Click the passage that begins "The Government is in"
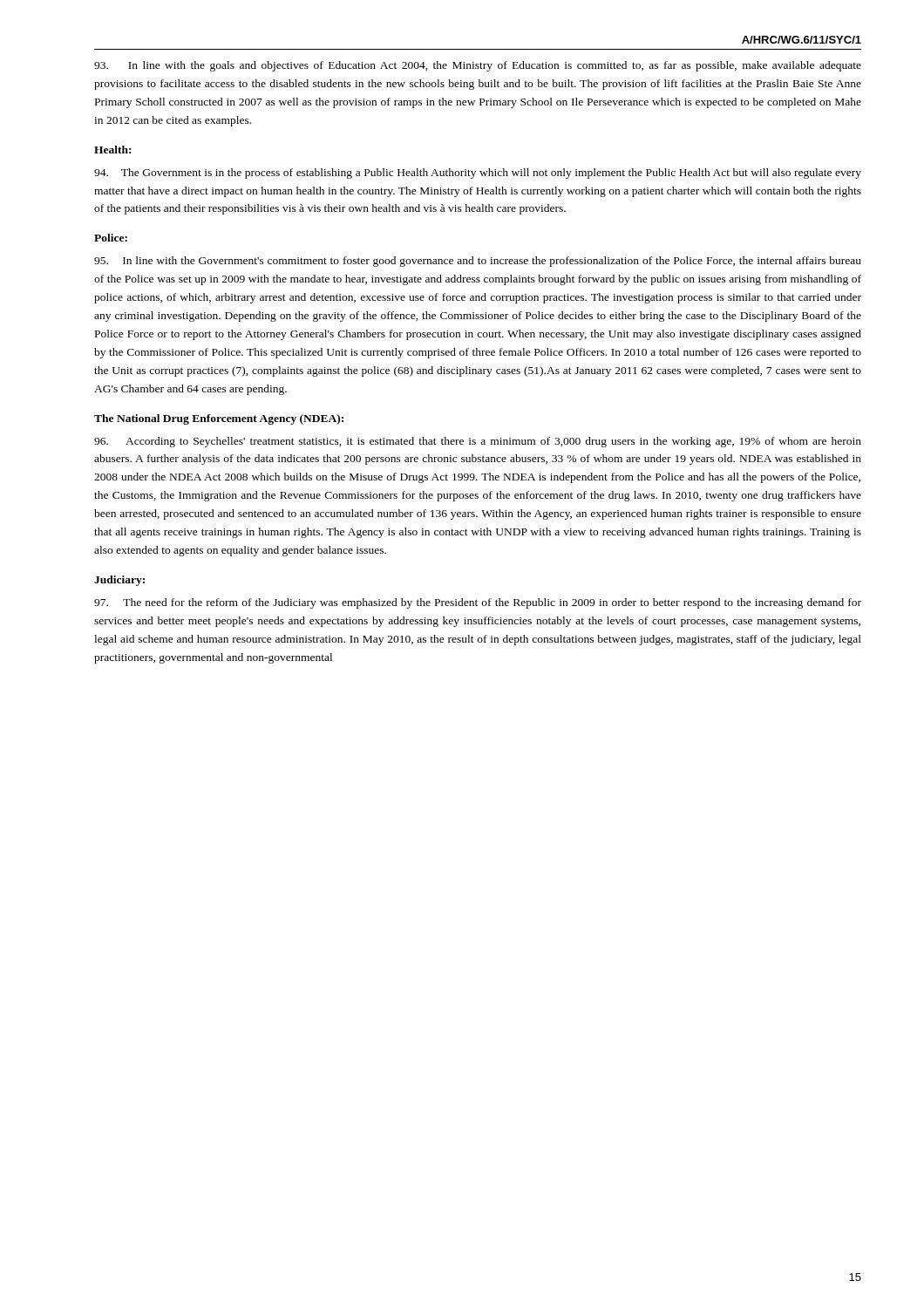 [x=478, y=190]
